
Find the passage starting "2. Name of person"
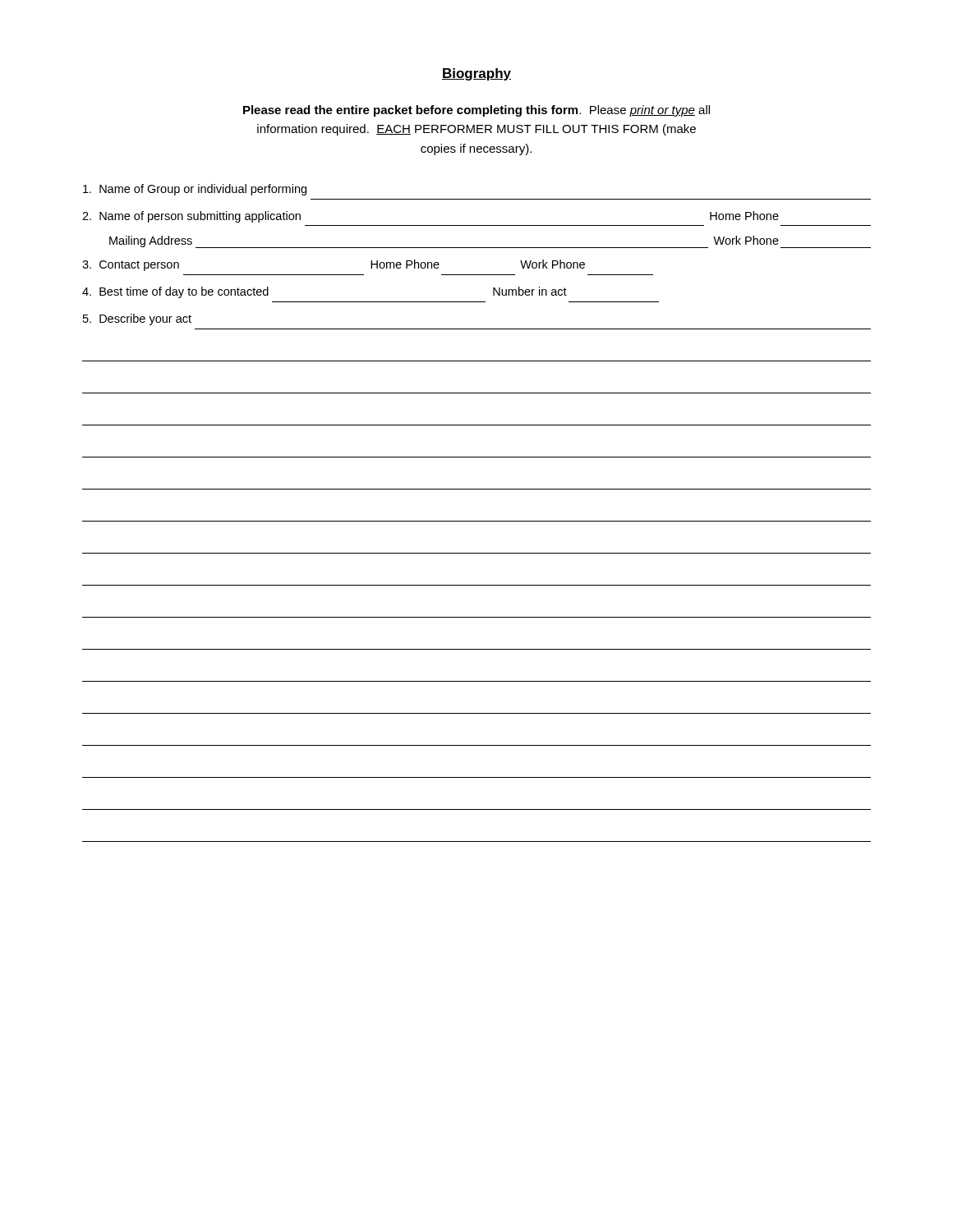point(476,217)
